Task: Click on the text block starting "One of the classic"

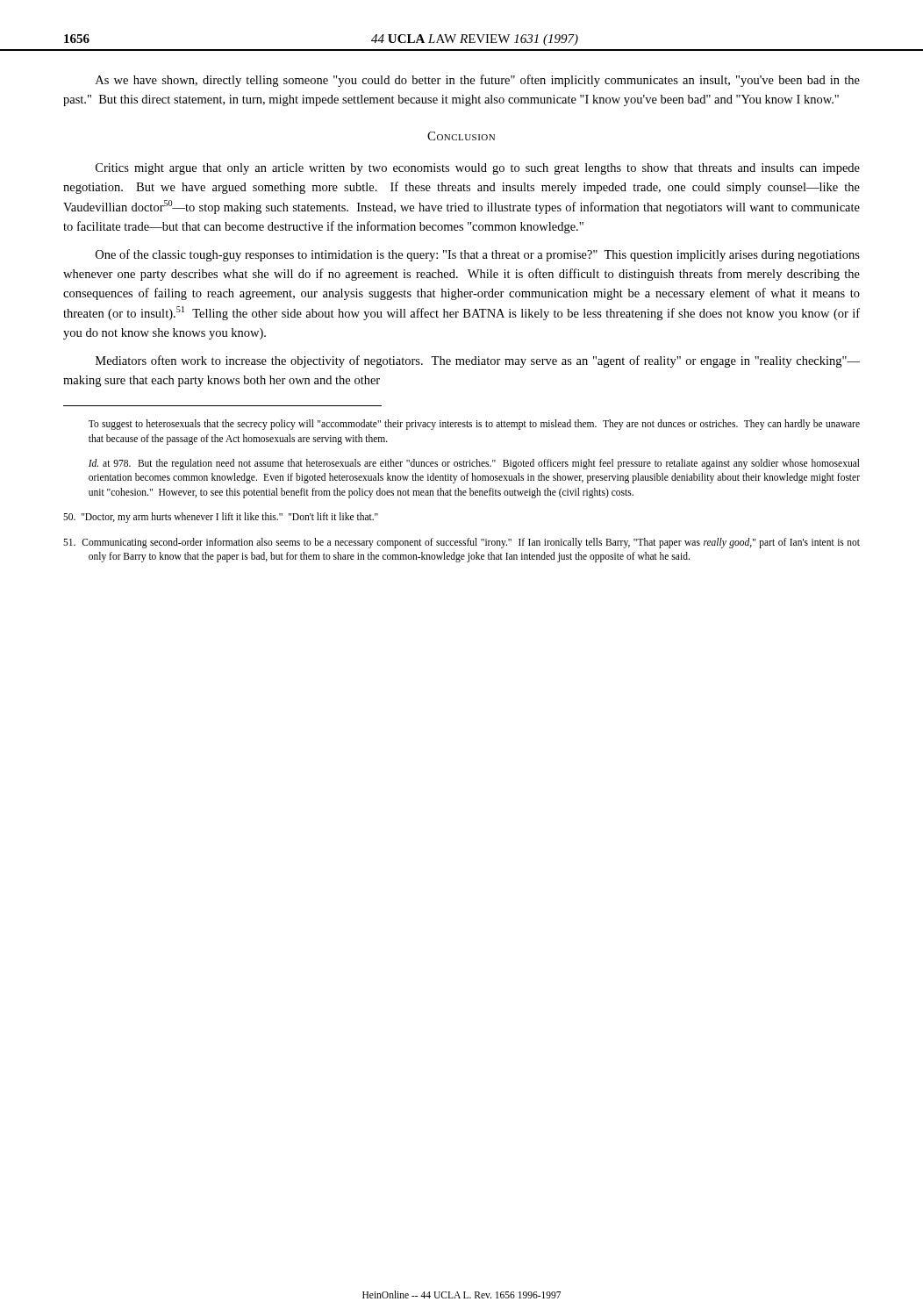Action: [x=462, y=293]
